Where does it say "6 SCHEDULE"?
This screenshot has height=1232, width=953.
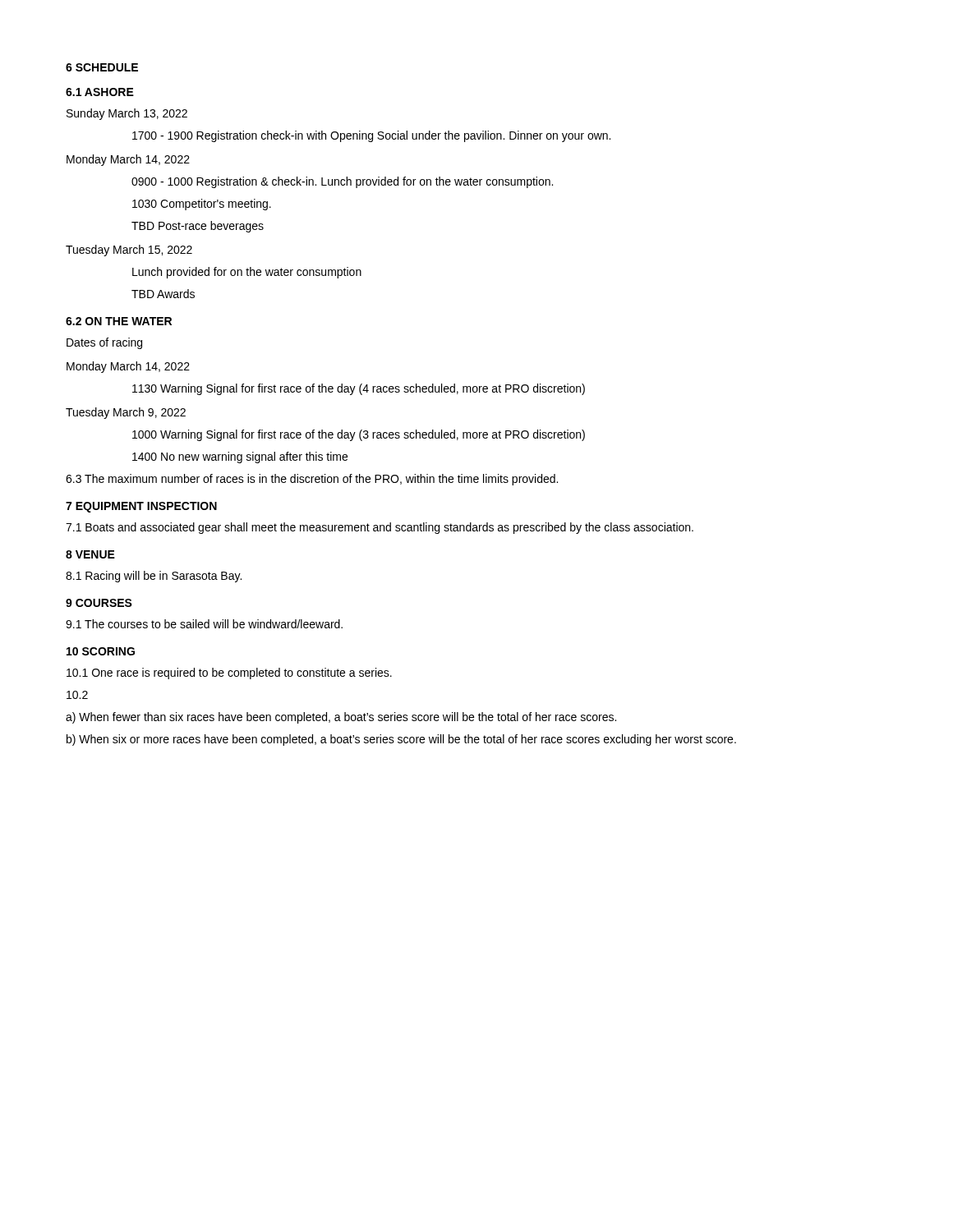point(102,67)
